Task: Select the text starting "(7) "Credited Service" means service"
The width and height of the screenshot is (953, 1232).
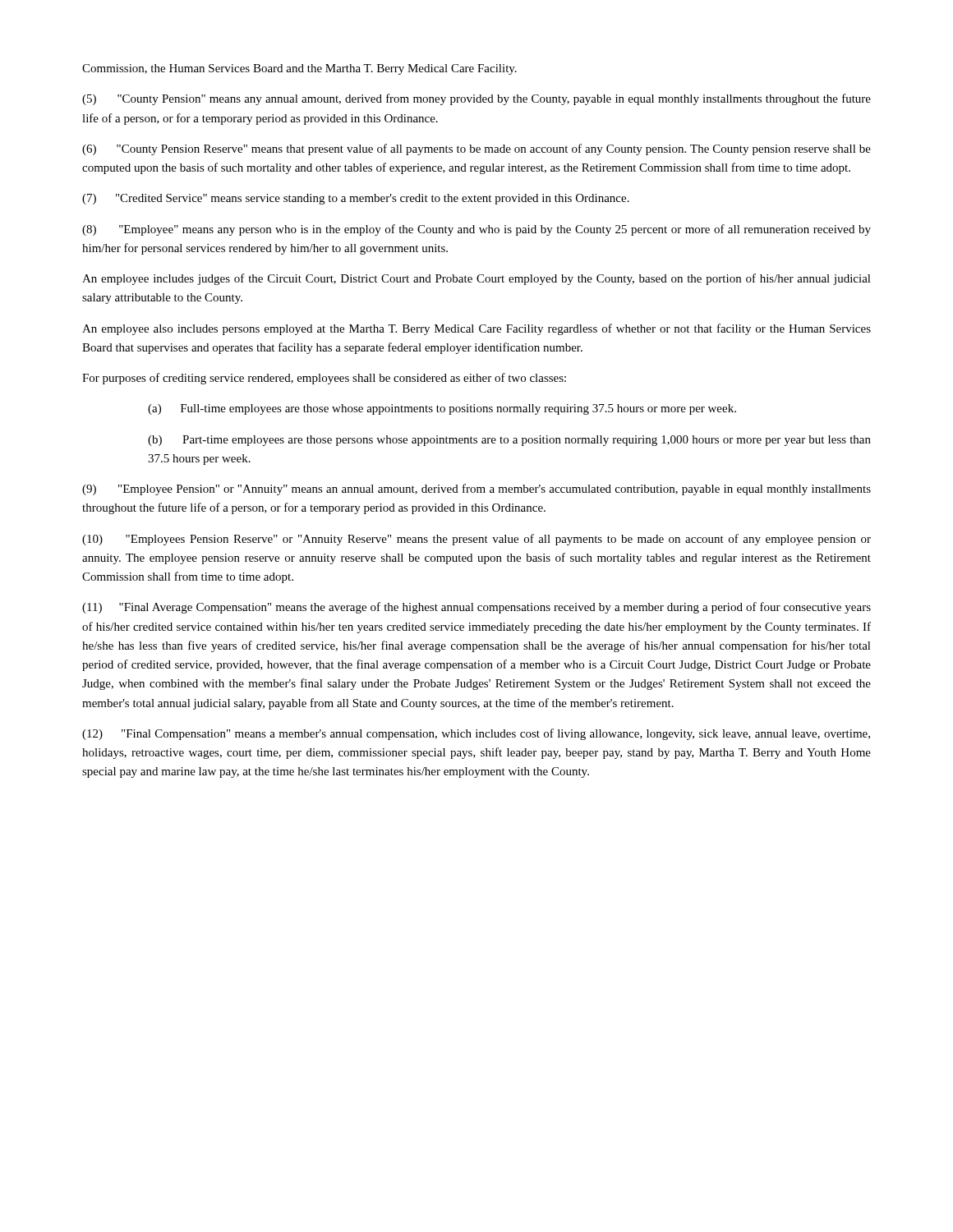Action: (356, 198)
